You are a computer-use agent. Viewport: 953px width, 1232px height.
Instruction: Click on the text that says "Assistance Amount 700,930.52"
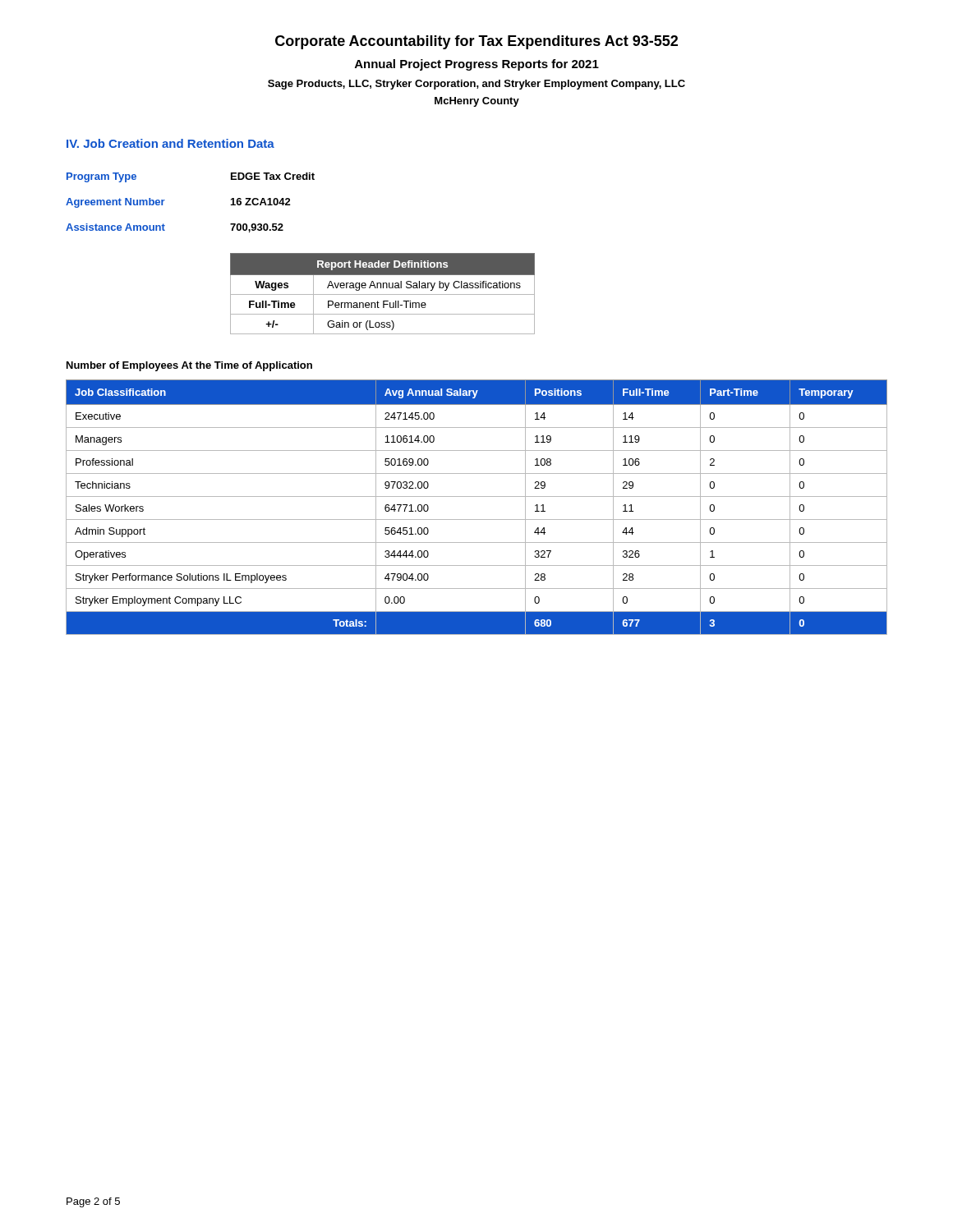175,227
